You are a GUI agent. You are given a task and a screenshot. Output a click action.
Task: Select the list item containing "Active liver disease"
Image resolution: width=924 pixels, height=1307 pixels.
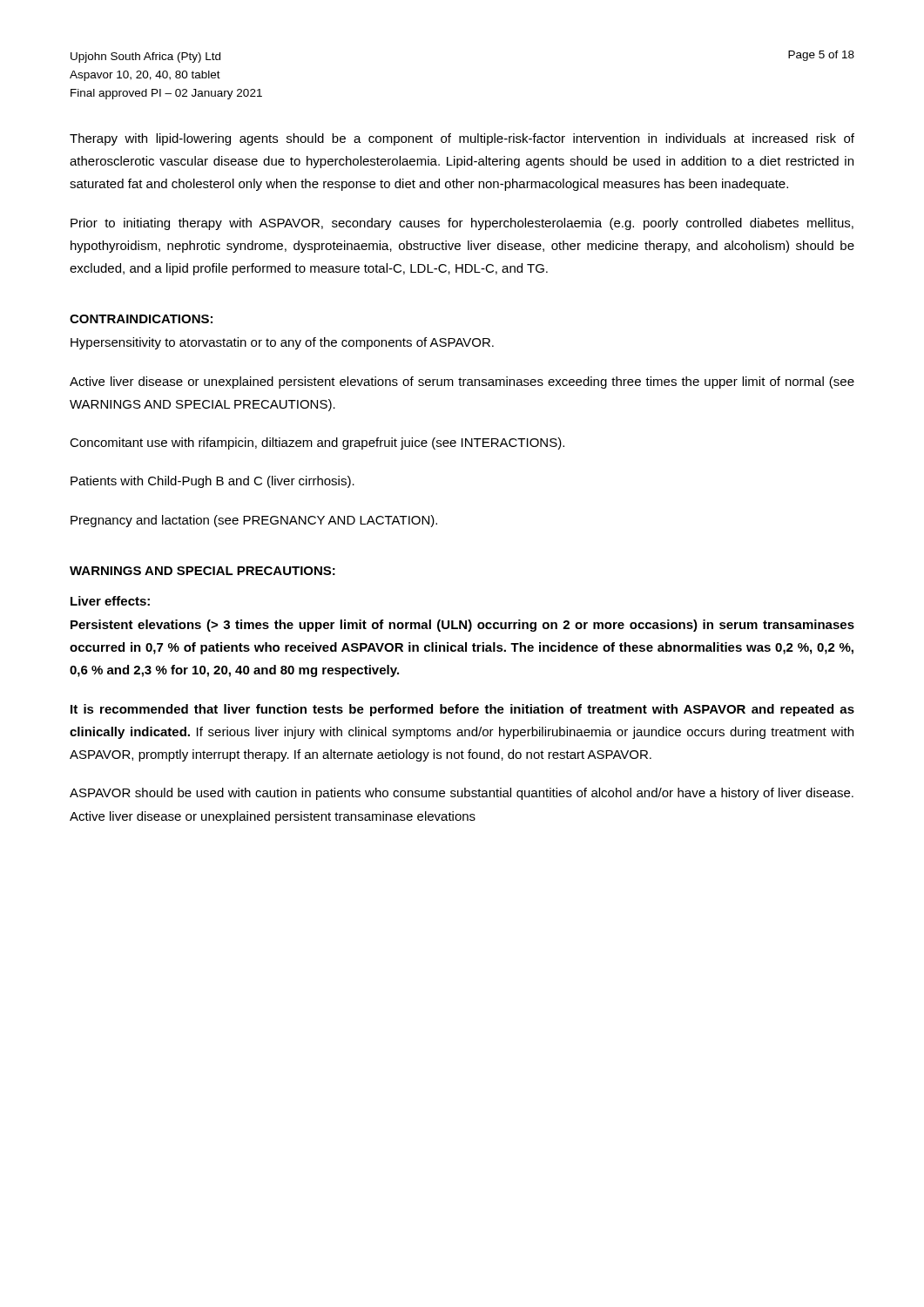click(x=462, y=392)
